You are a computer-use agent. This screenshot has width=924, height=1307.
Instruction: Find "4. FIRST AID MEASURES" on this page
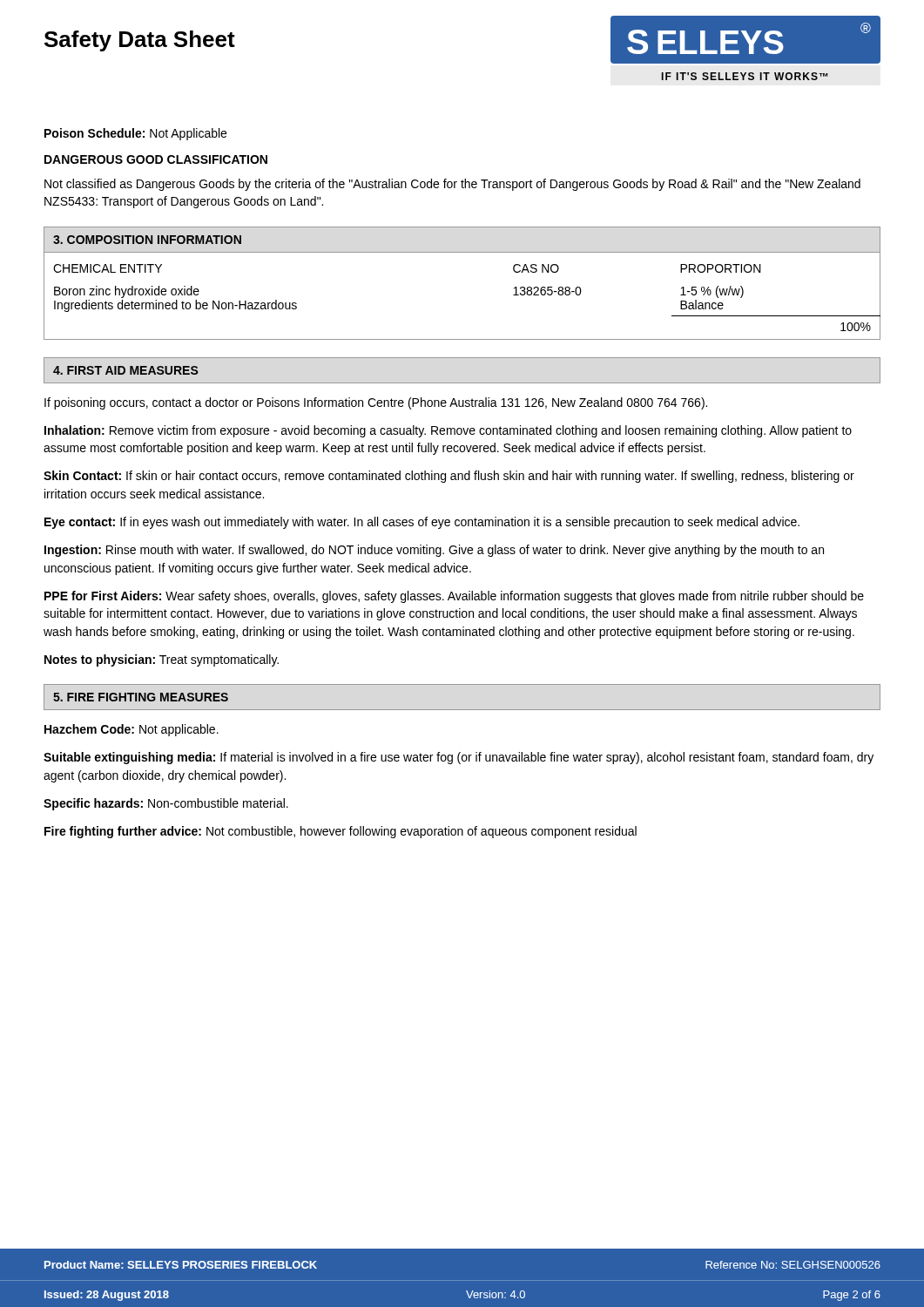click(x=126, y=370)
